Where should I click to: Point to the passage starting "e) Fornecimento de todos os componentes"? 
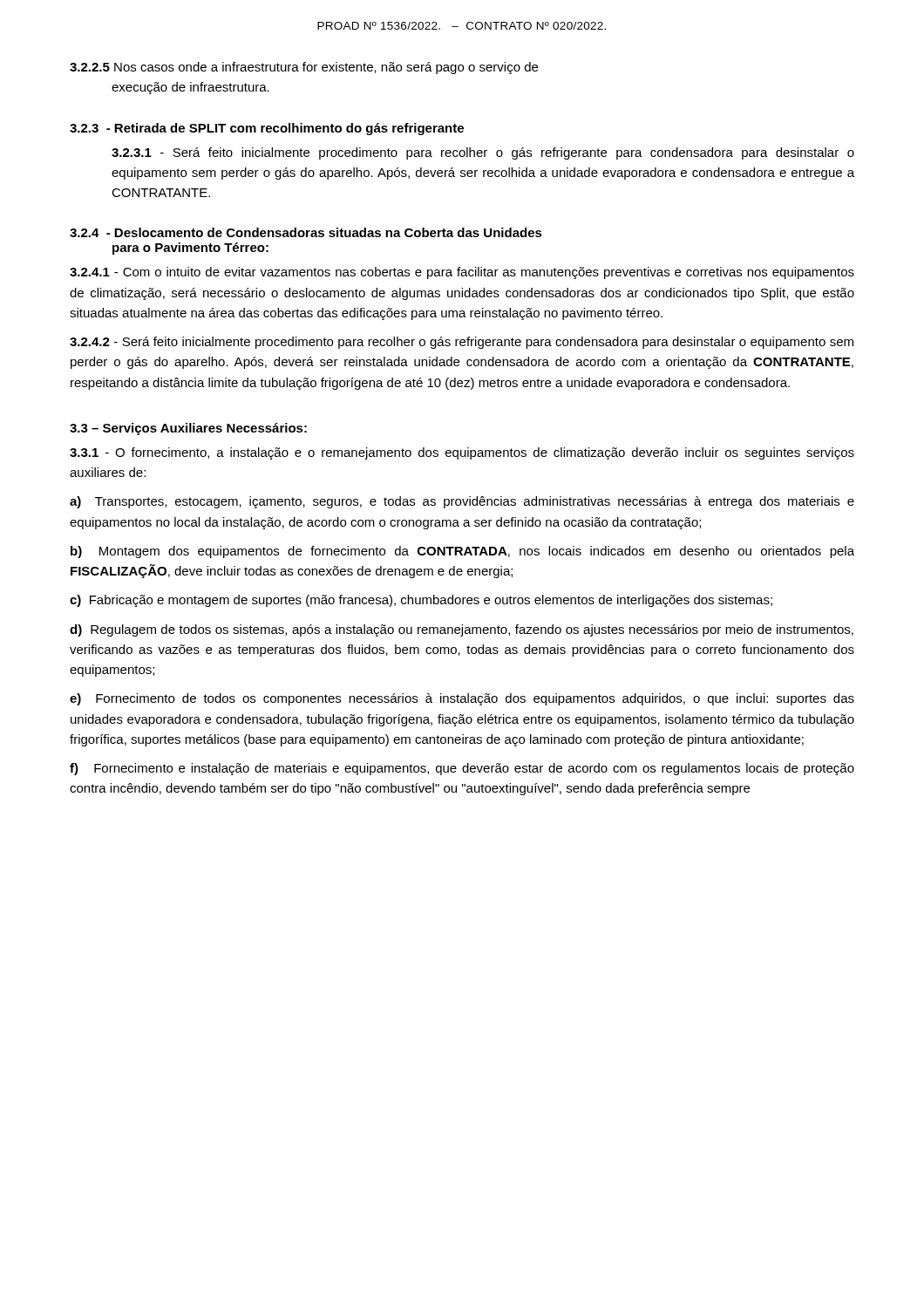462,719
